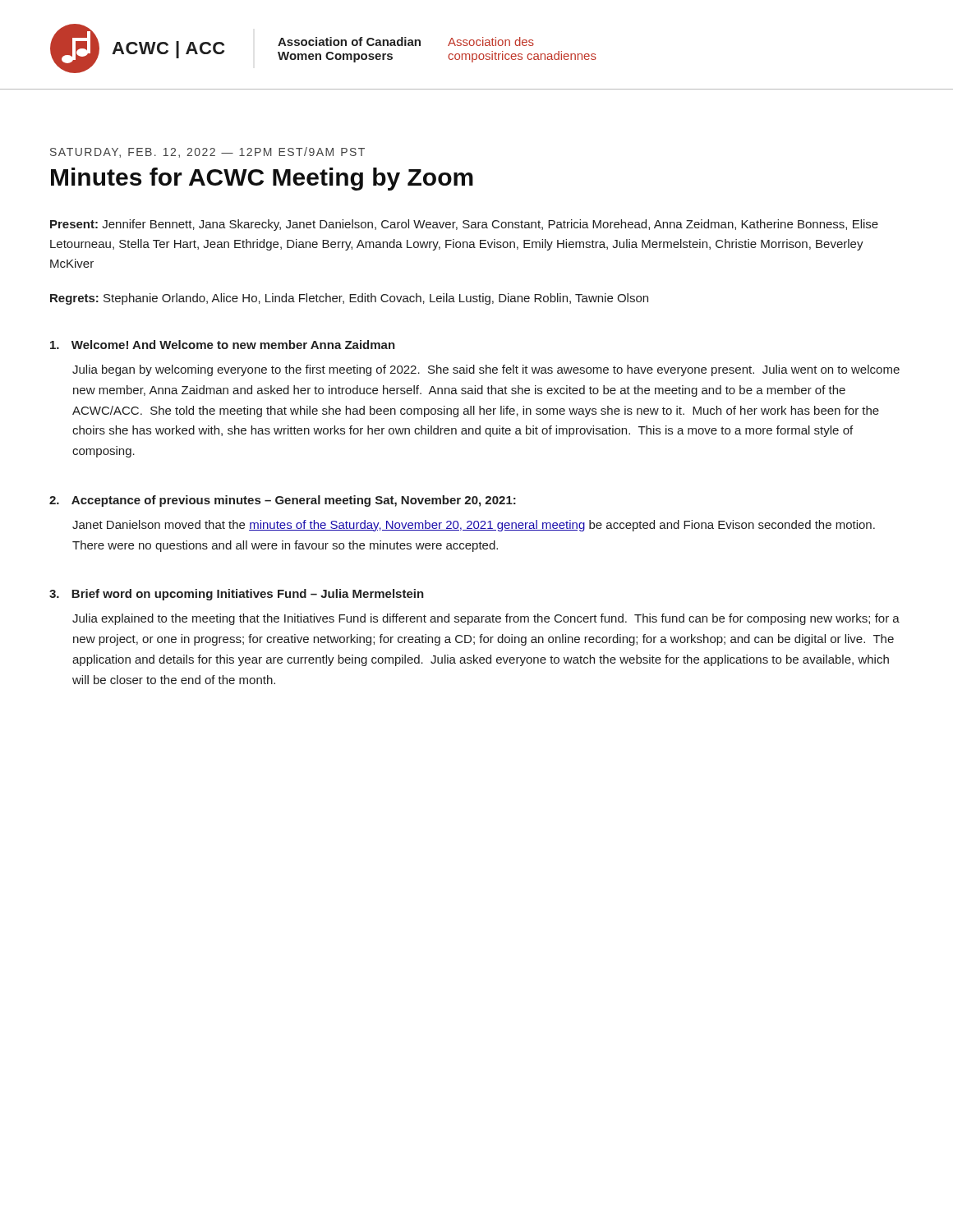Point to the section header beginning "2. Acceptance of previous minutes – General"
The image size is (953, 1232).
(x=283, y=500)
